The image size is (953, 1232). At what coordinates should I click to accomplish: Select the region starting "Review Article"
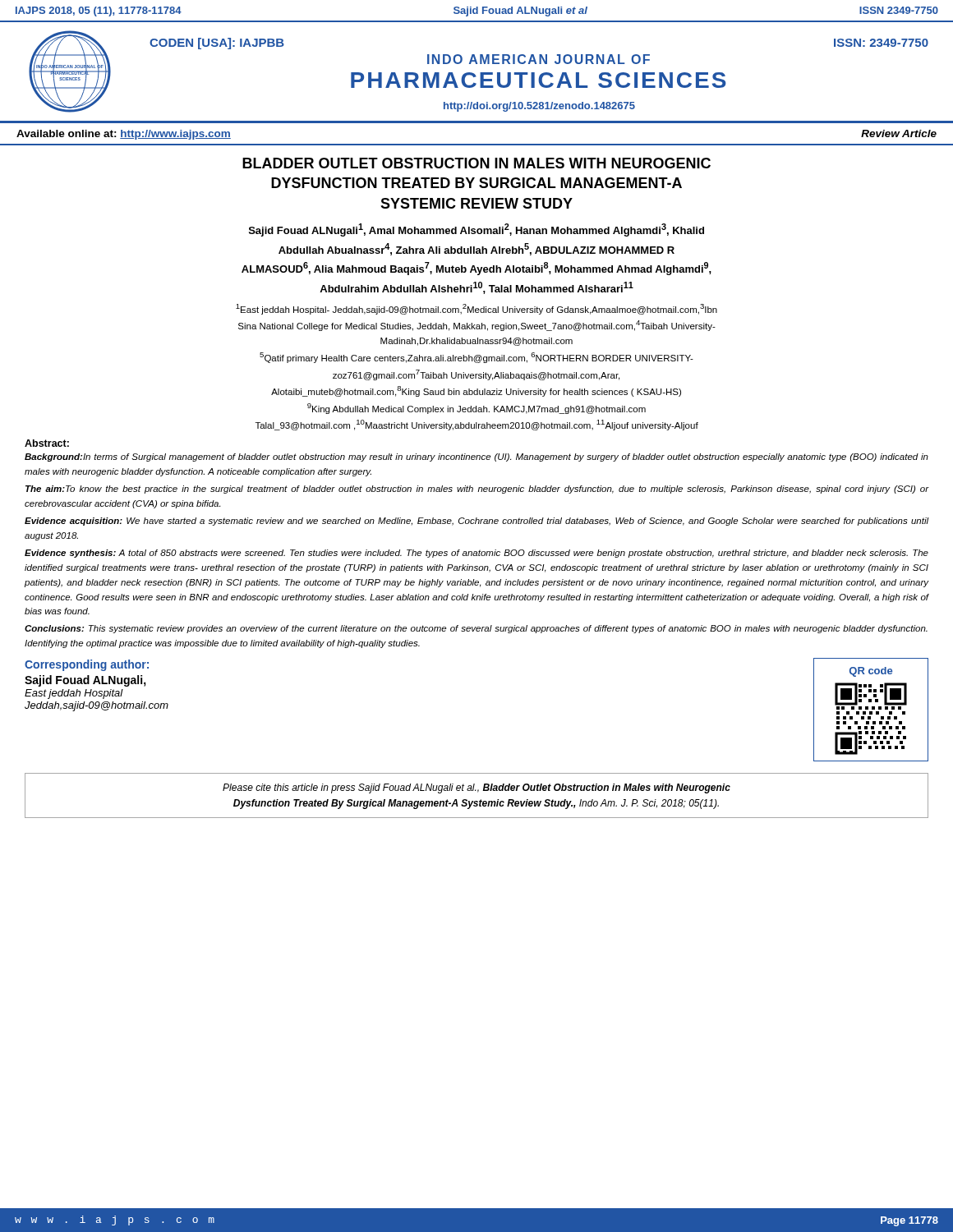(x=899, y=133)
